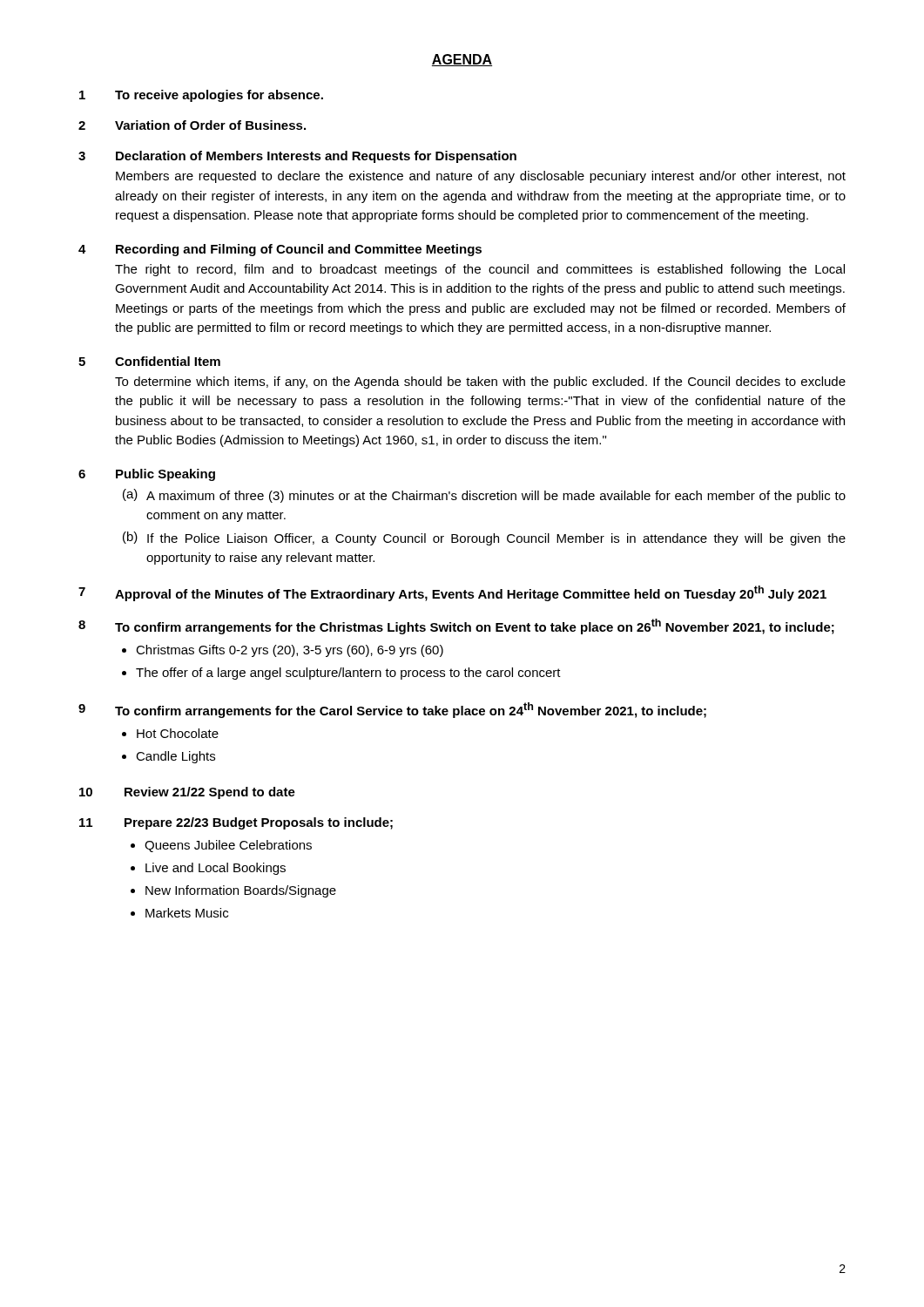This screenshot has height=1307, width=924.
Task: Select the list item that says "7 Approval of the Minutes"
Action: pyautogui.click(x=462, y=592)
